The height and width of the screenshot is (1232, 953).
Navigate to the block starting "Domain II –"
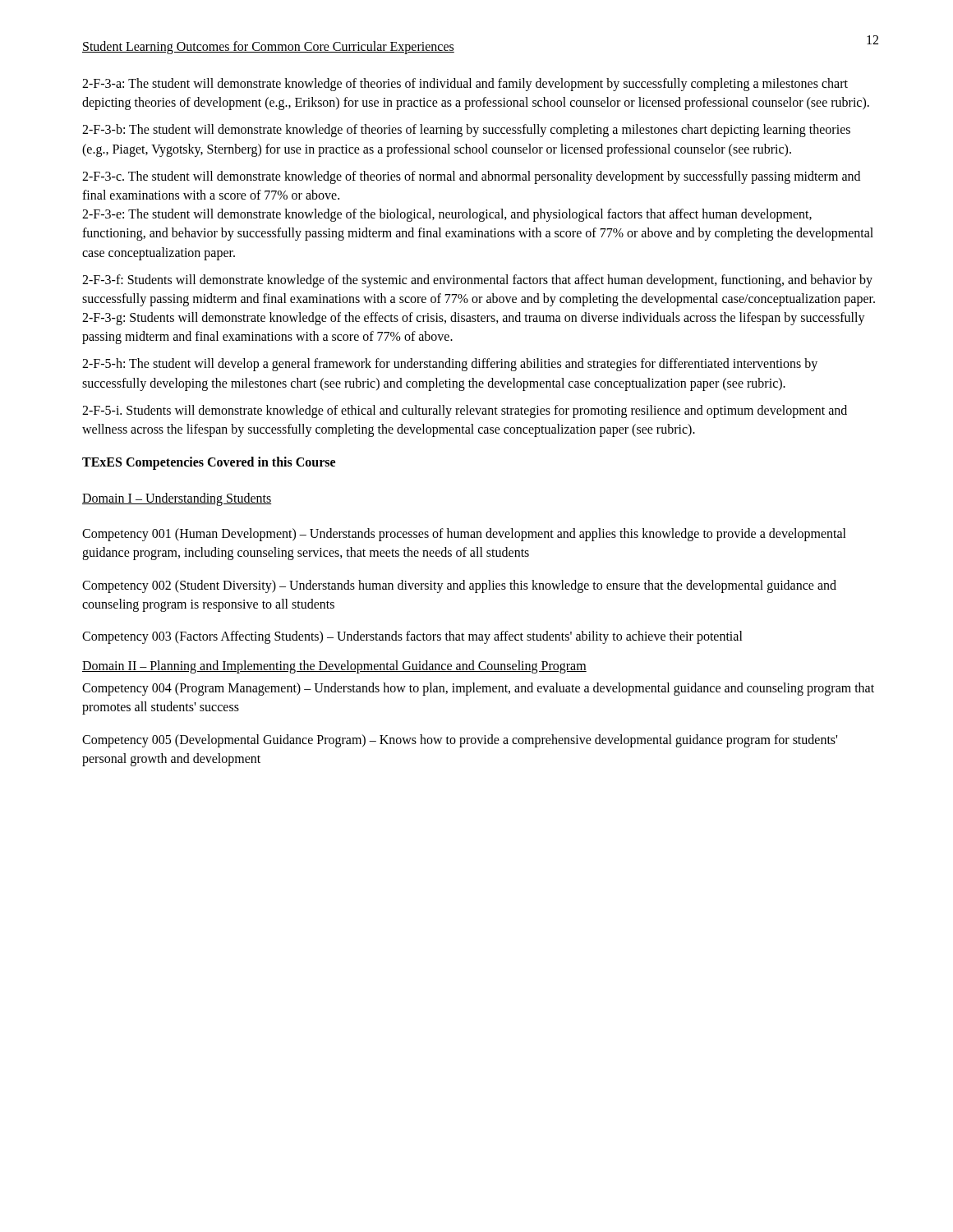tap(334, 666)
